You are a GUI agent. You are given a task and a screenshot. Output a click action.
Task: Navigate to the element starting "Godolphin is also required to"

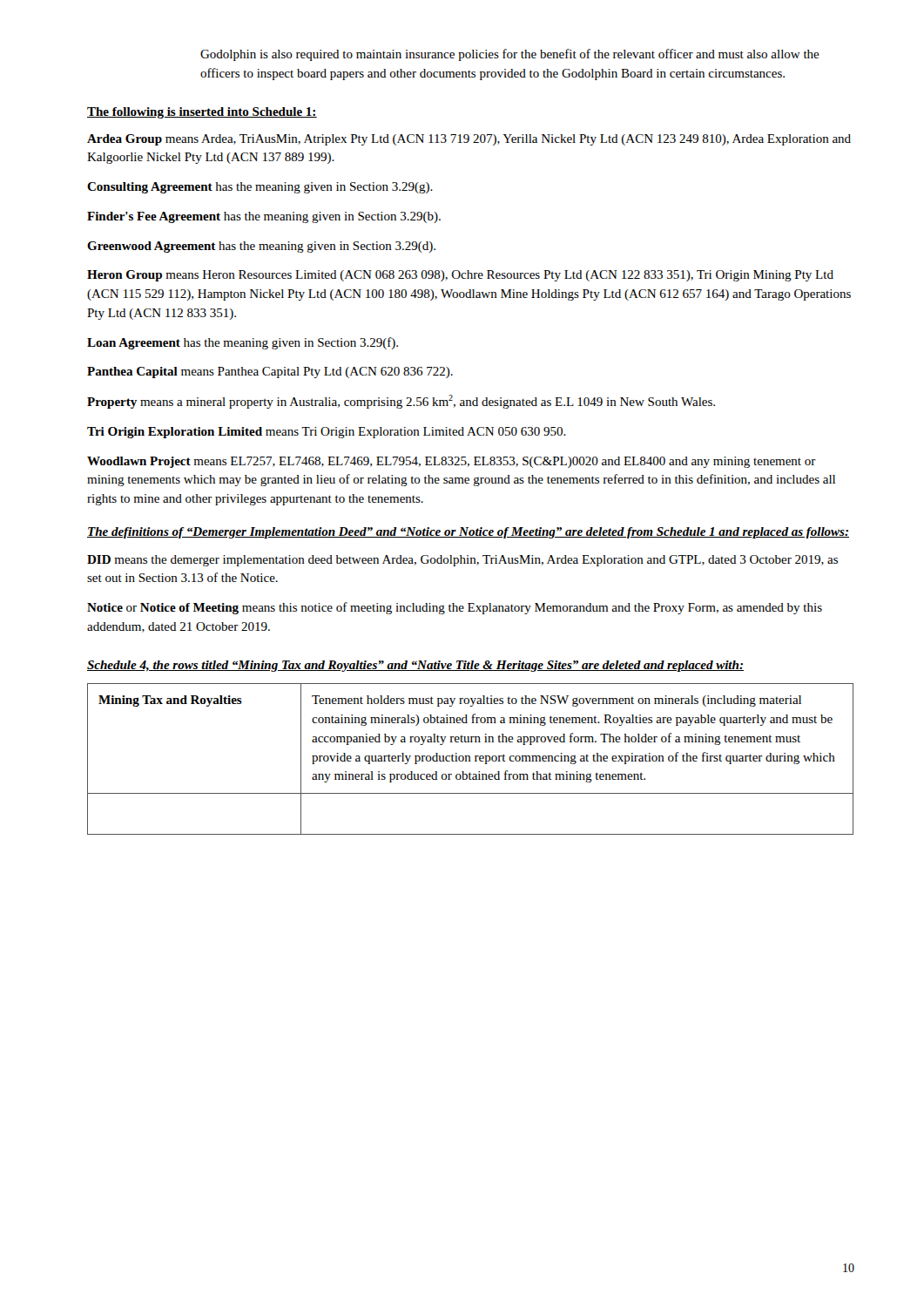[510, 64]
